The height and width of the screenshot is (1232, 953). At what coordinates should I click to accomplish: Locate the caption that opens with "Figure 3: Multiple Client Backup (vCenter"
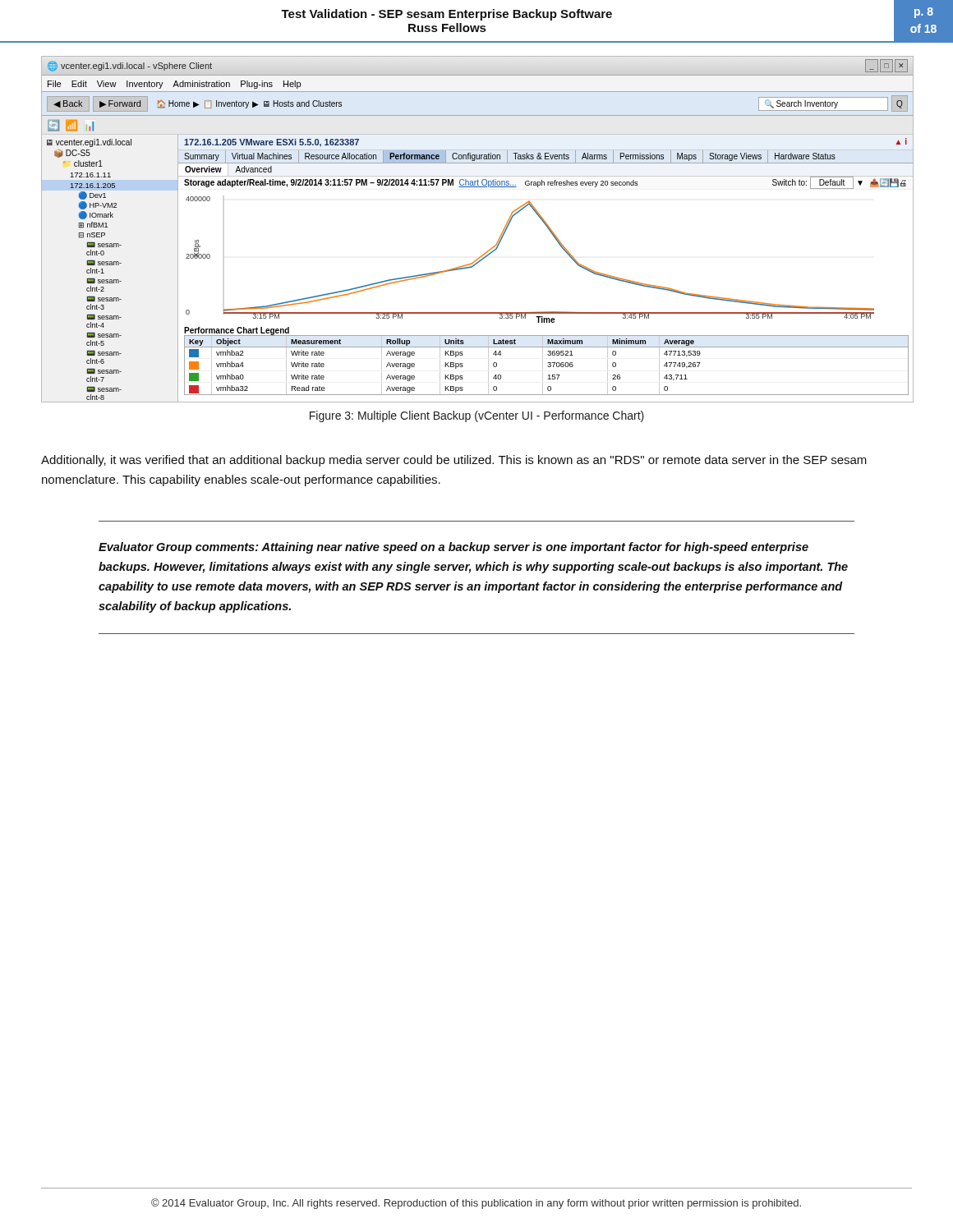(476, 416)
